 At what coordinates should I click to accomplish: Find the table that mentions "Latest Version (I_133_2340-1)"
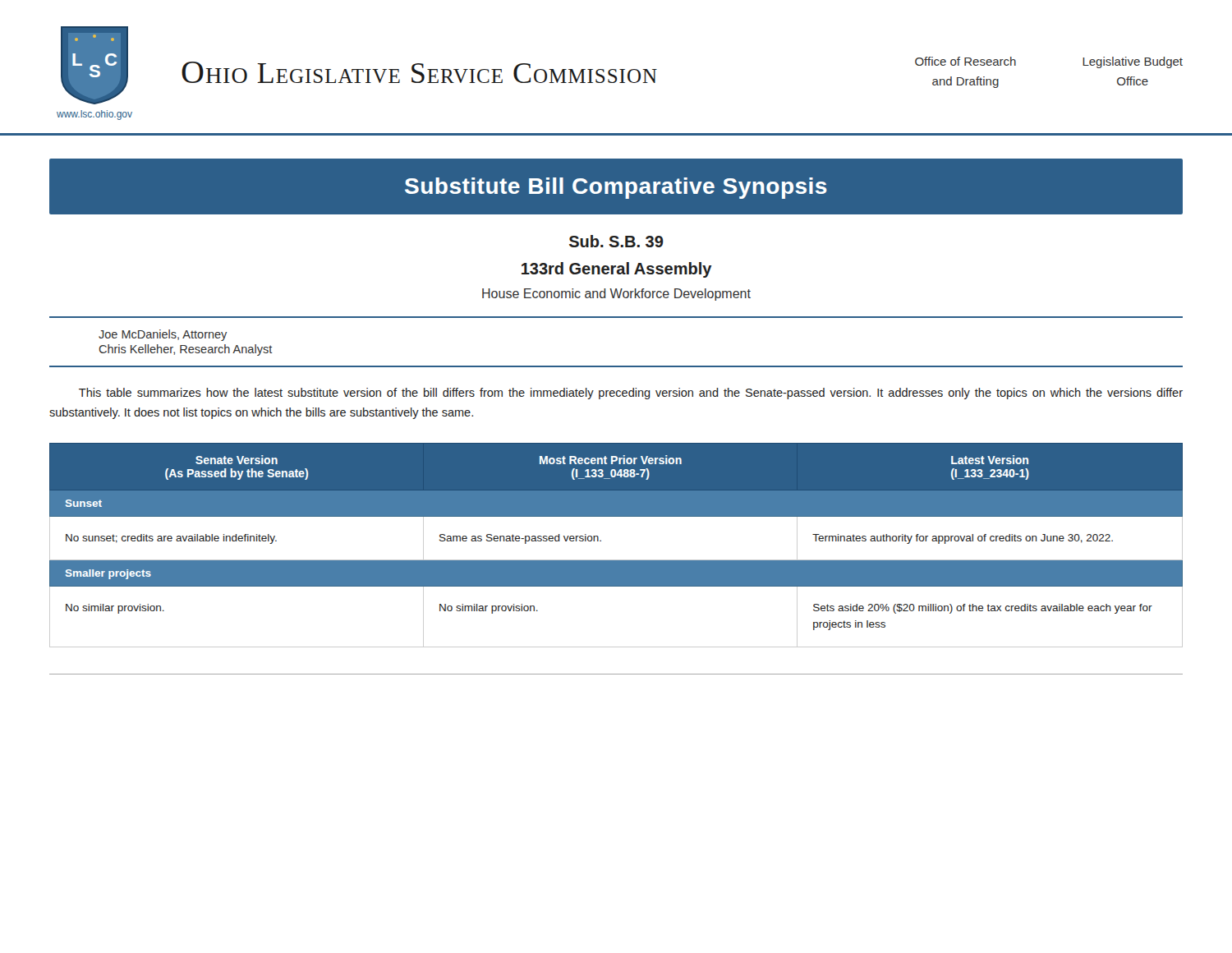[x=616, y=545]
